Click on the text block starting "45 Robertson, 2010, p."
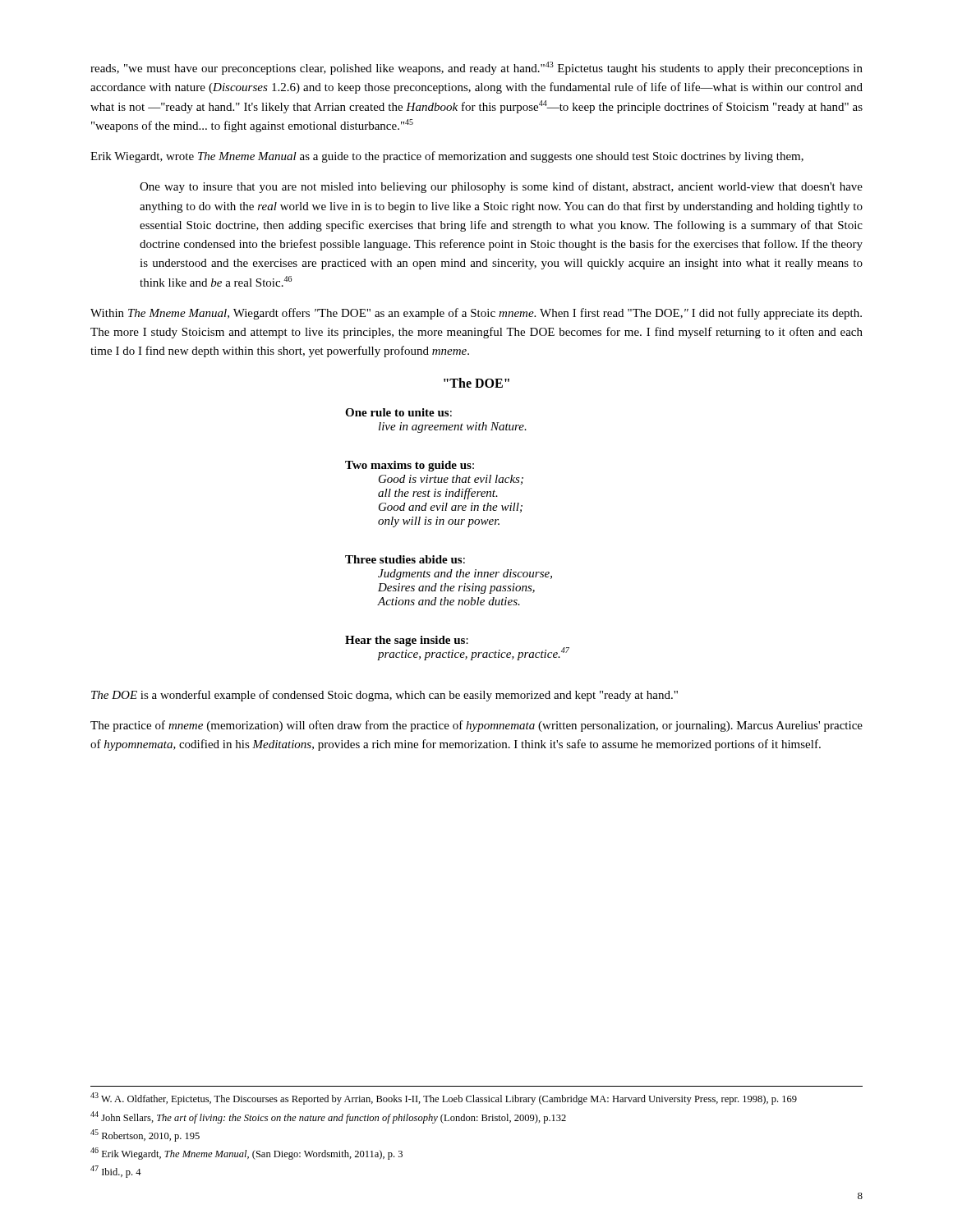Image resolution: width=953 pixels, height=1232 pixels. (x=145, y=1135)
